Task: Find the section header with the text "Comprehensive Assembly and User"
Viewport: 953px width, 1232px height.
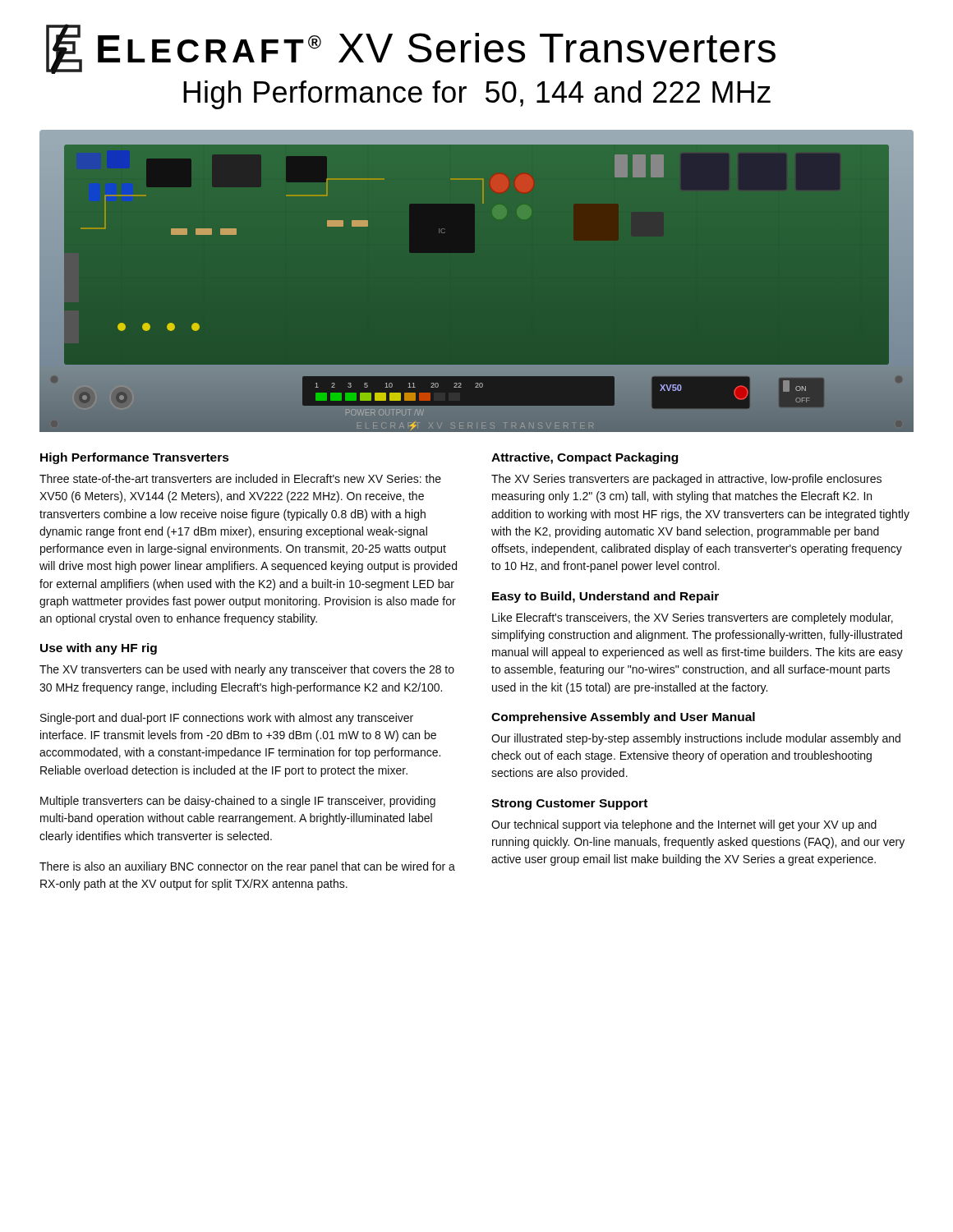Action: click(x=623, y=717)
